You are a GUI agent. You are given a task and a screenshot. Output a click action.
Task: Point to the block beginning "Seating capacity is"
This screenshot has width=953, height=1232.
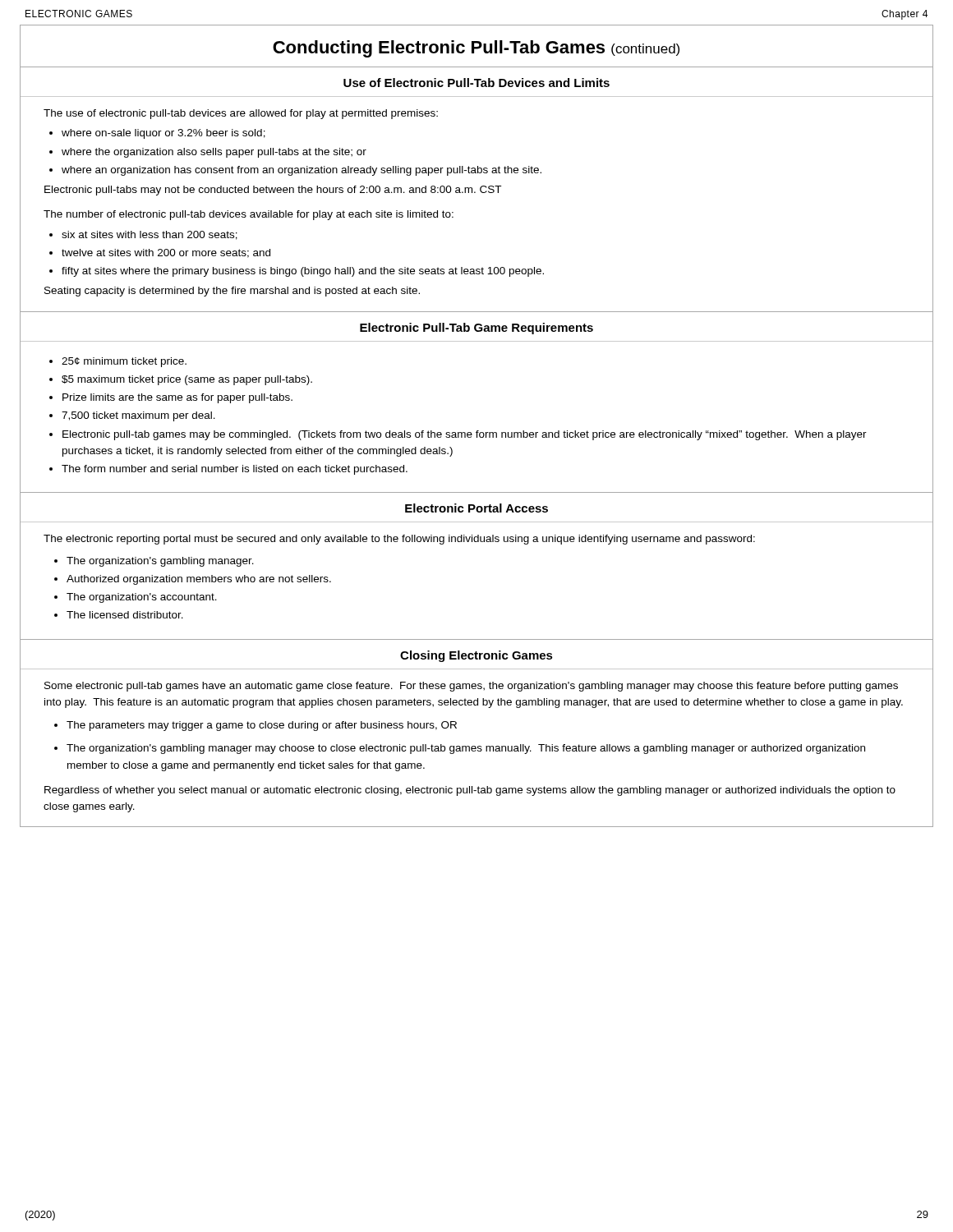tap(232, 291)
